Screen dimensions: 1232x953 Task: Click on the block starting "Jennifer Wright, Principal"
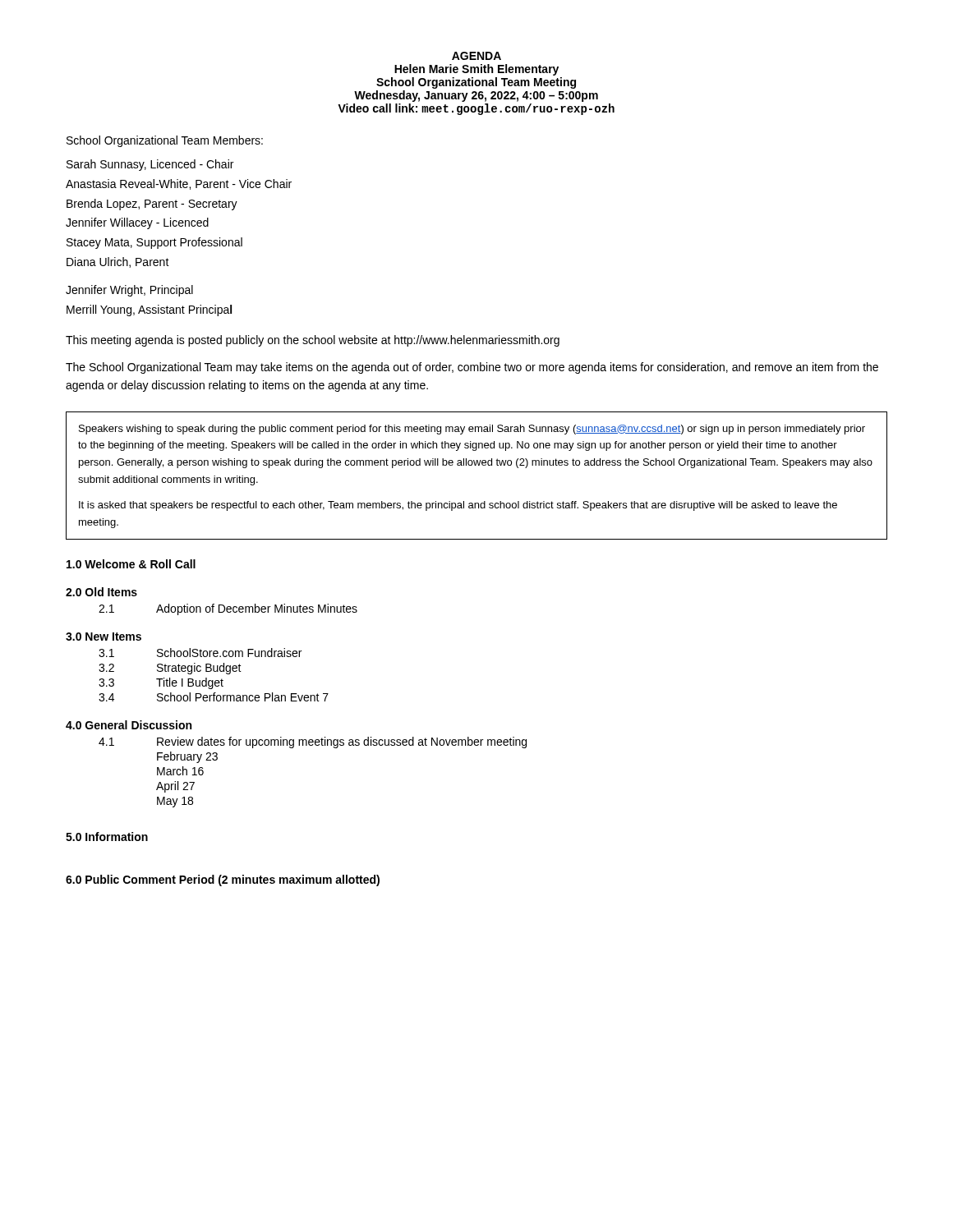click(149, 300)
